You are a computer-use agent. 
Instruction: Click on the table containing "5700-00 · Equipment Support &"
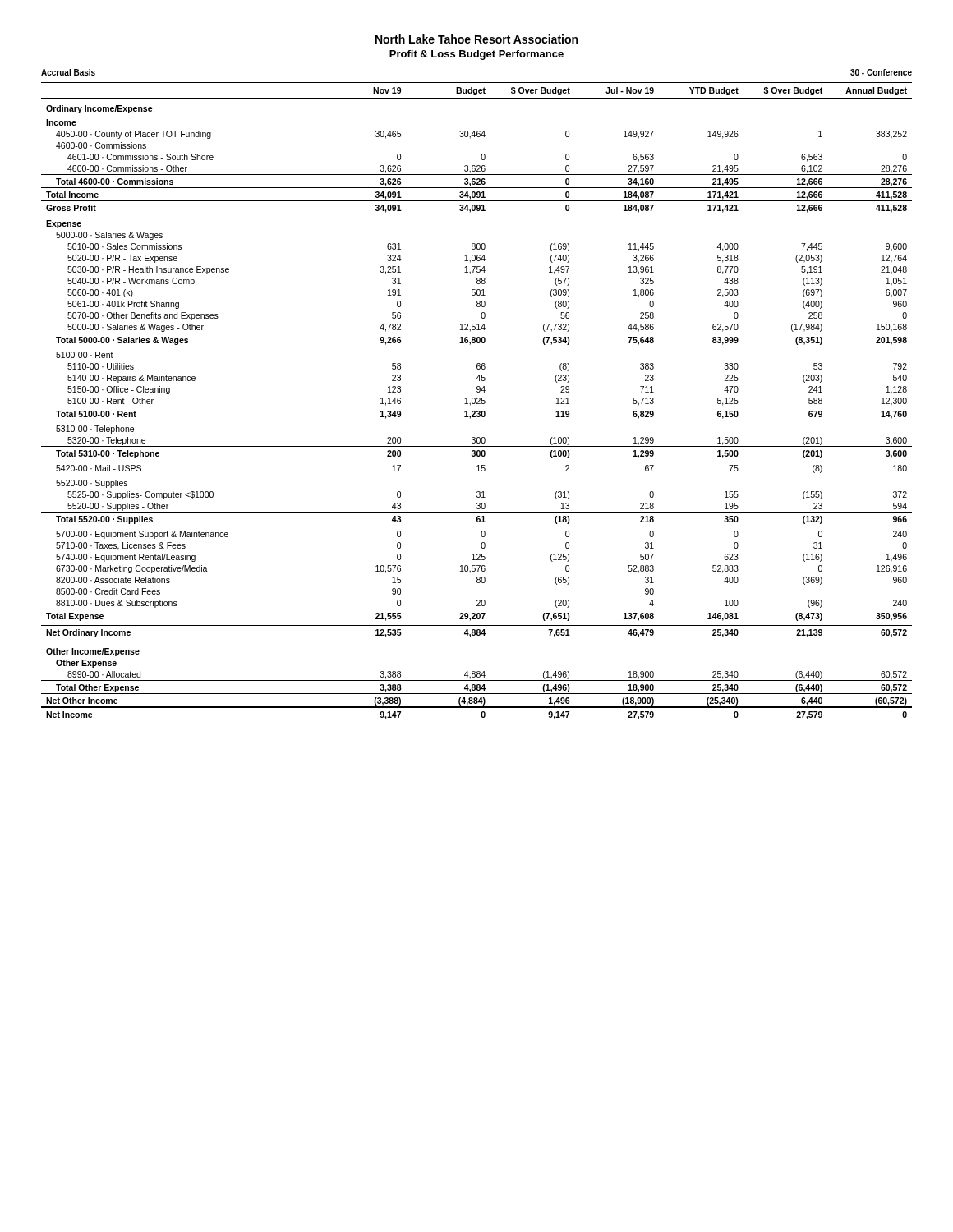click(476, 401)
